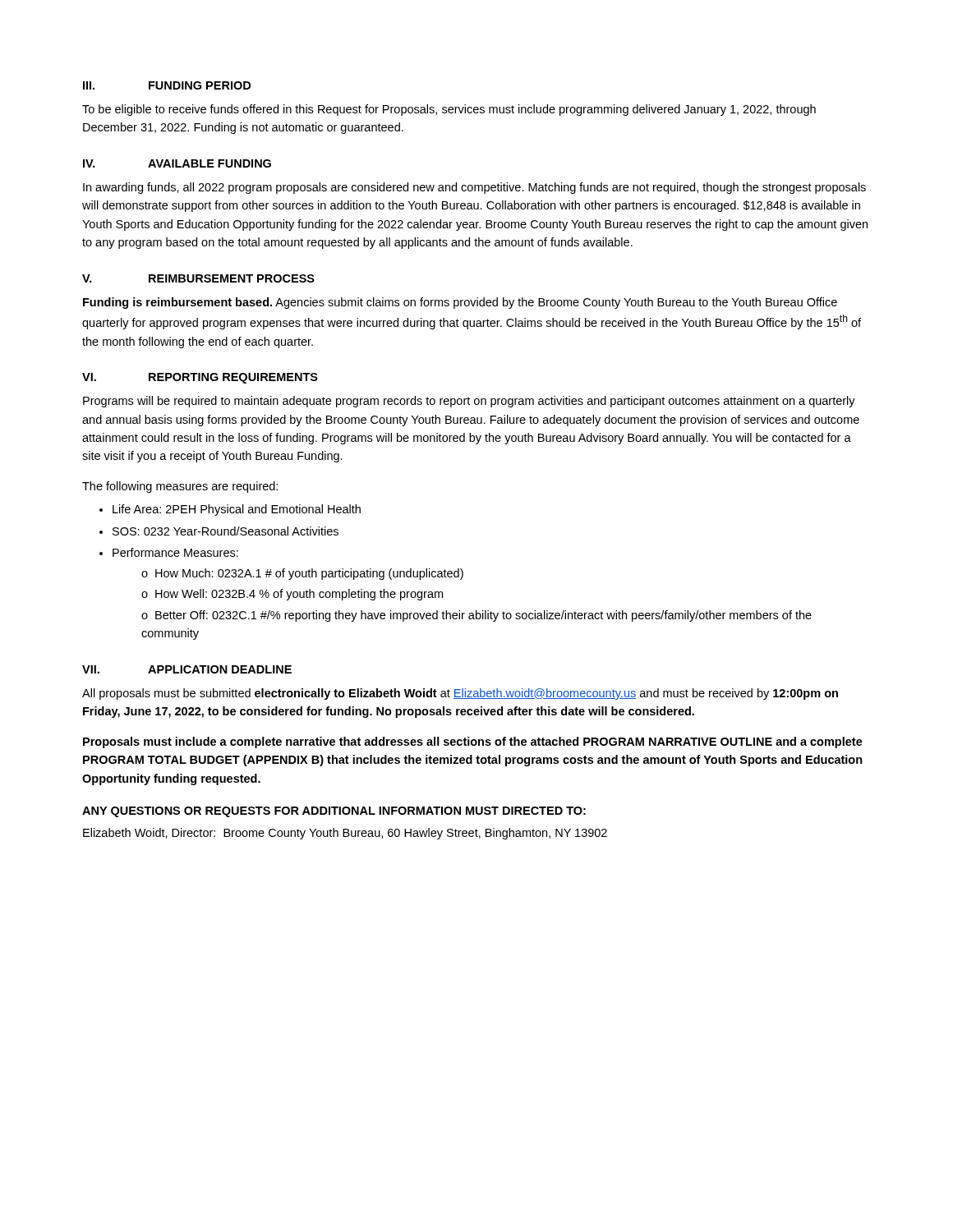Click on the region starting "How Well: 0232B.4 %"
Screen dimensions: 1232x953
(x=299, y=594)
